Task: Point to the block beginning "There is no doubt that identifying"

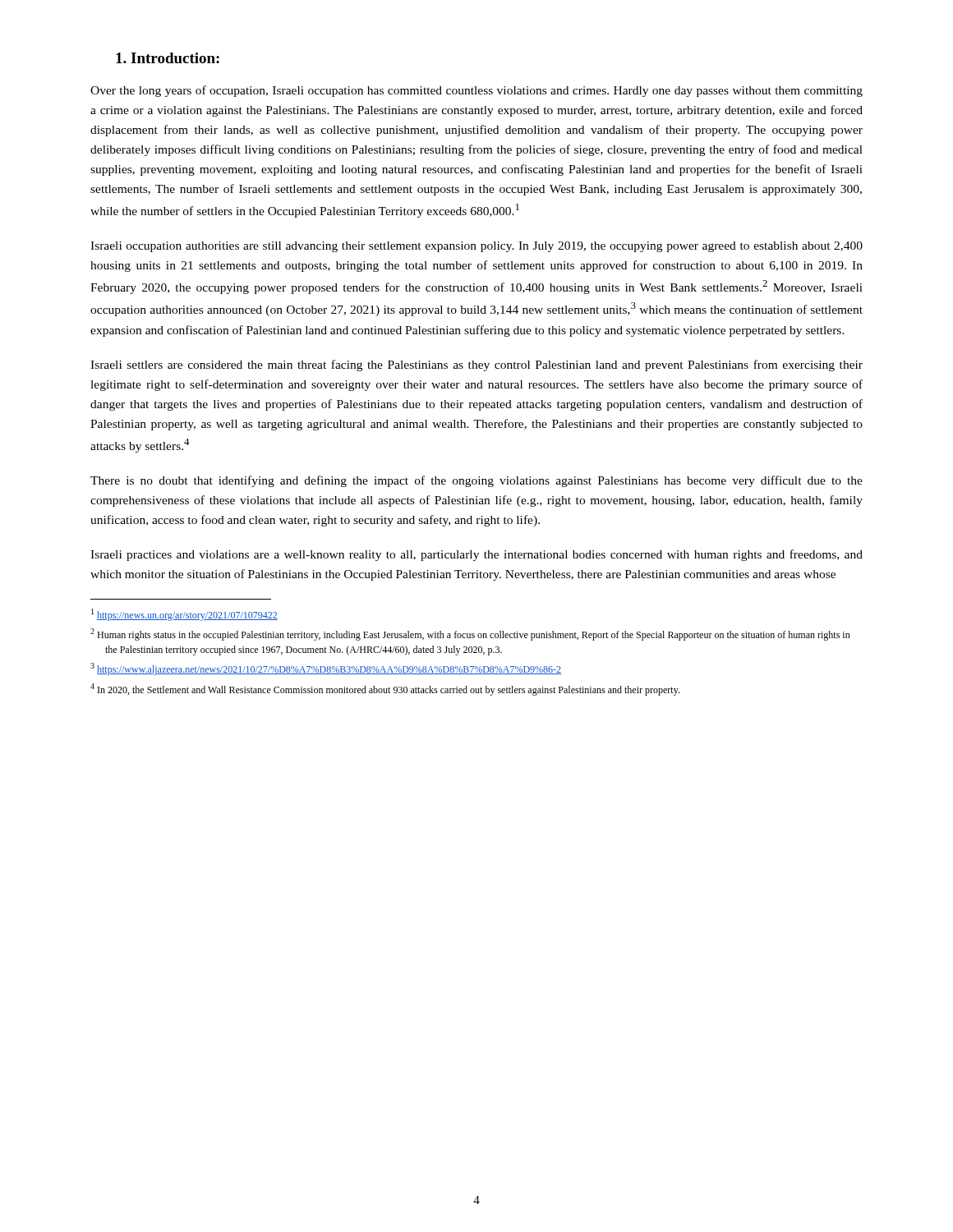Action: coord(476,500)
